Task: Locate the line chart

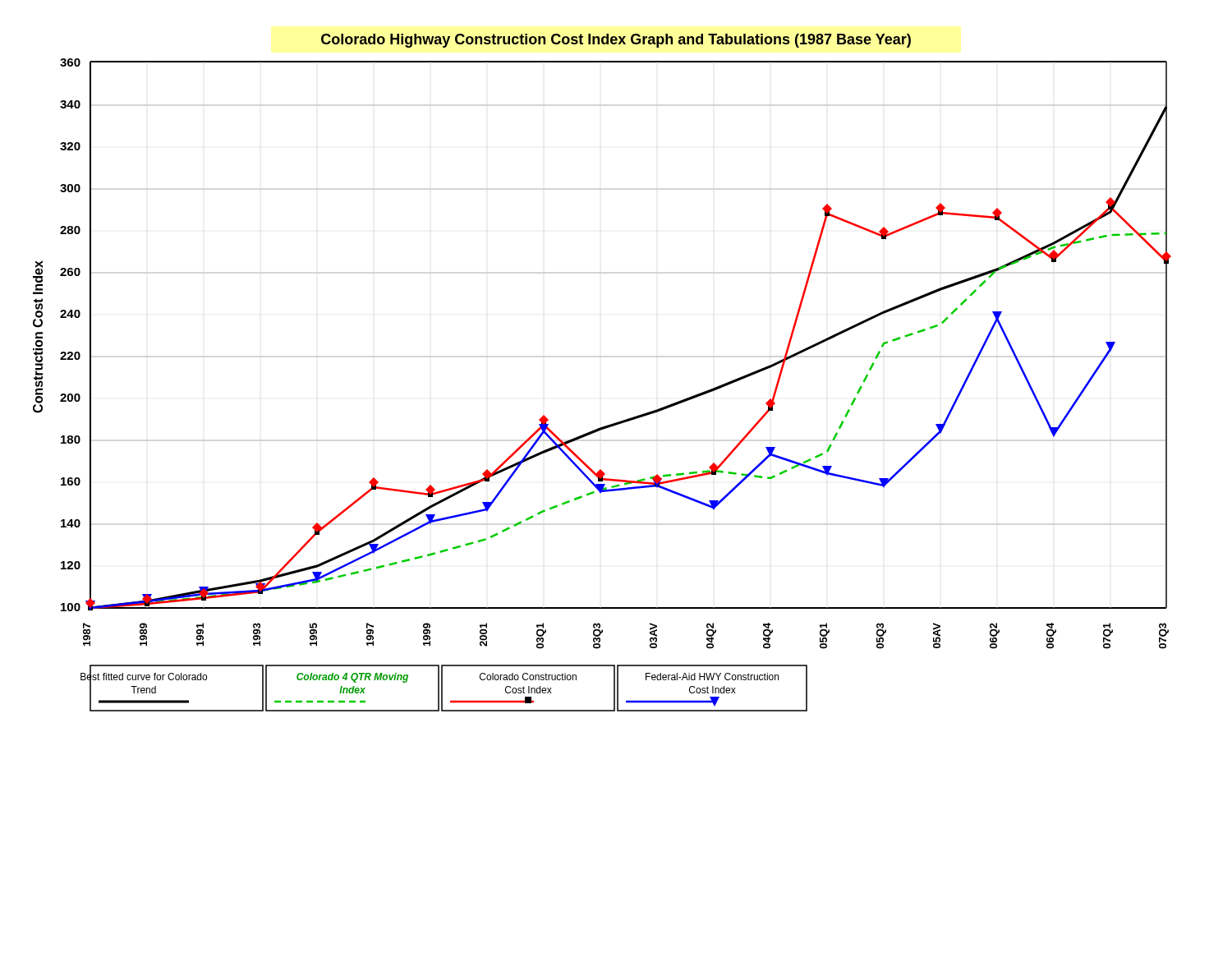Action: click(616, 386)
